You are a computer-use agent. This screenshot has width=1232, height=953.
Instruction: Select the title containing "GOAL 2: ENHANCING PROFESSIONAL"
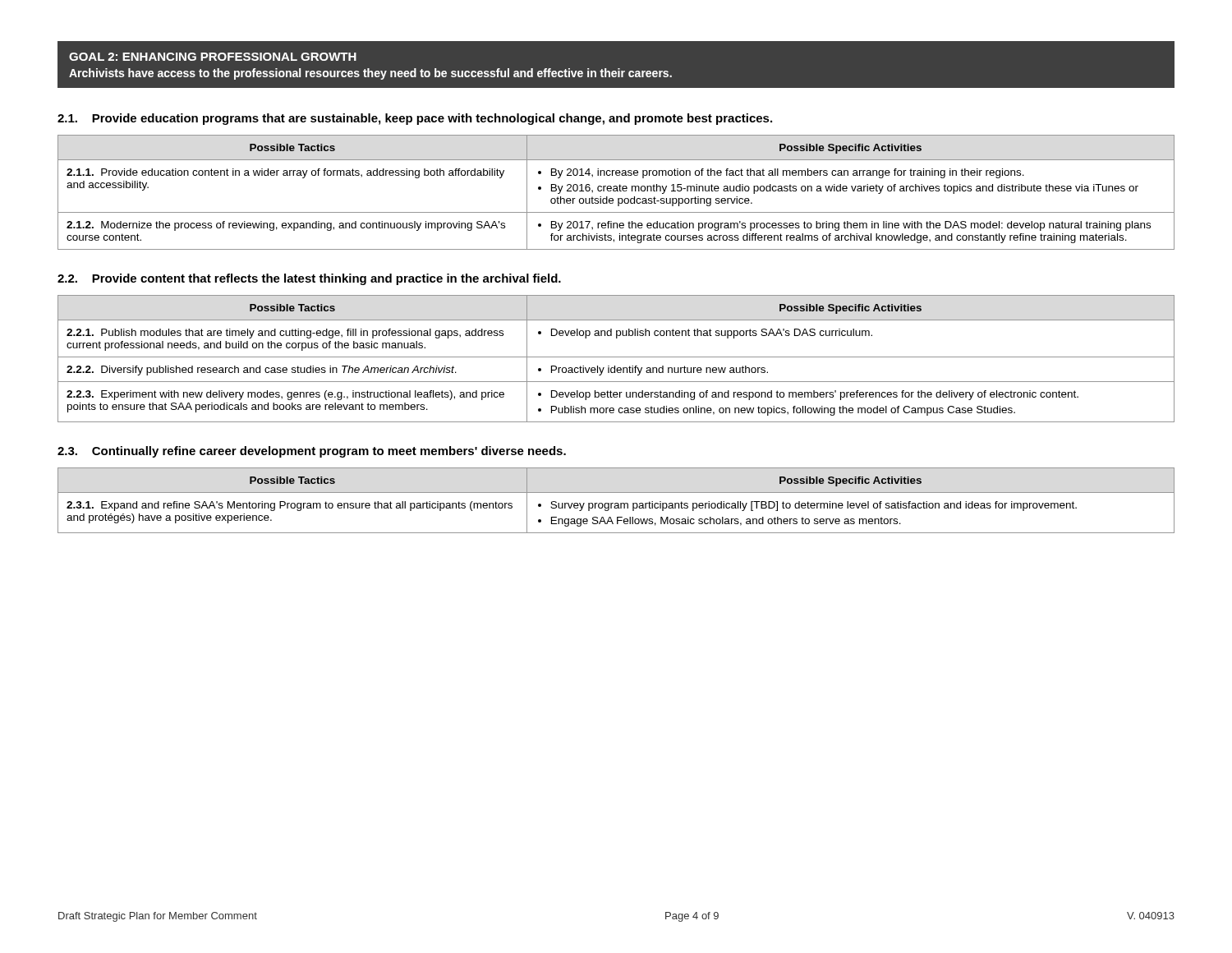click(x=616, y=64)
